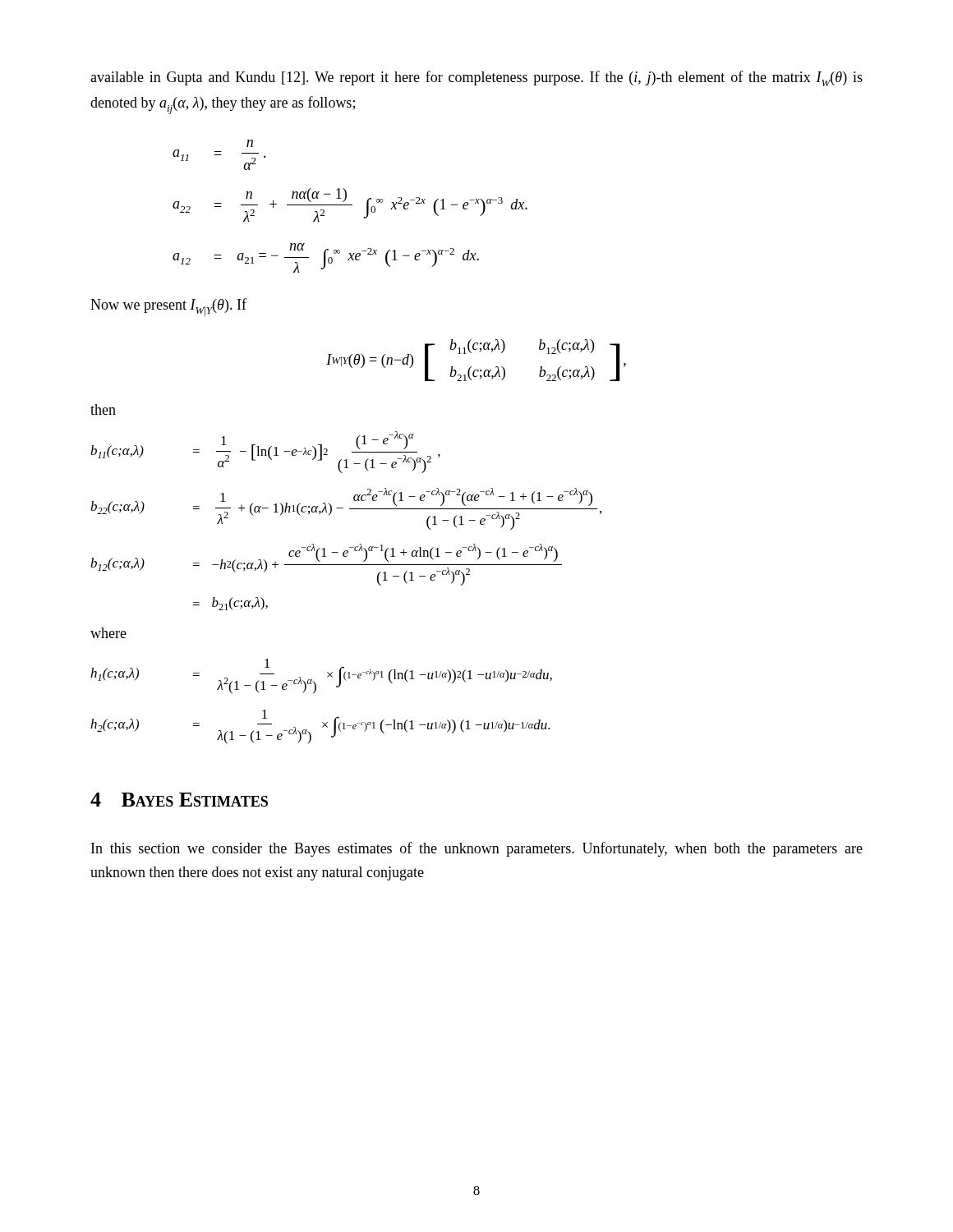This screenshot has height=1232, width=953.
Task: Locate the formula that opens with "a11 = n α2 . a22 ="
Action: pyautogui.click(x=518, y=205)
